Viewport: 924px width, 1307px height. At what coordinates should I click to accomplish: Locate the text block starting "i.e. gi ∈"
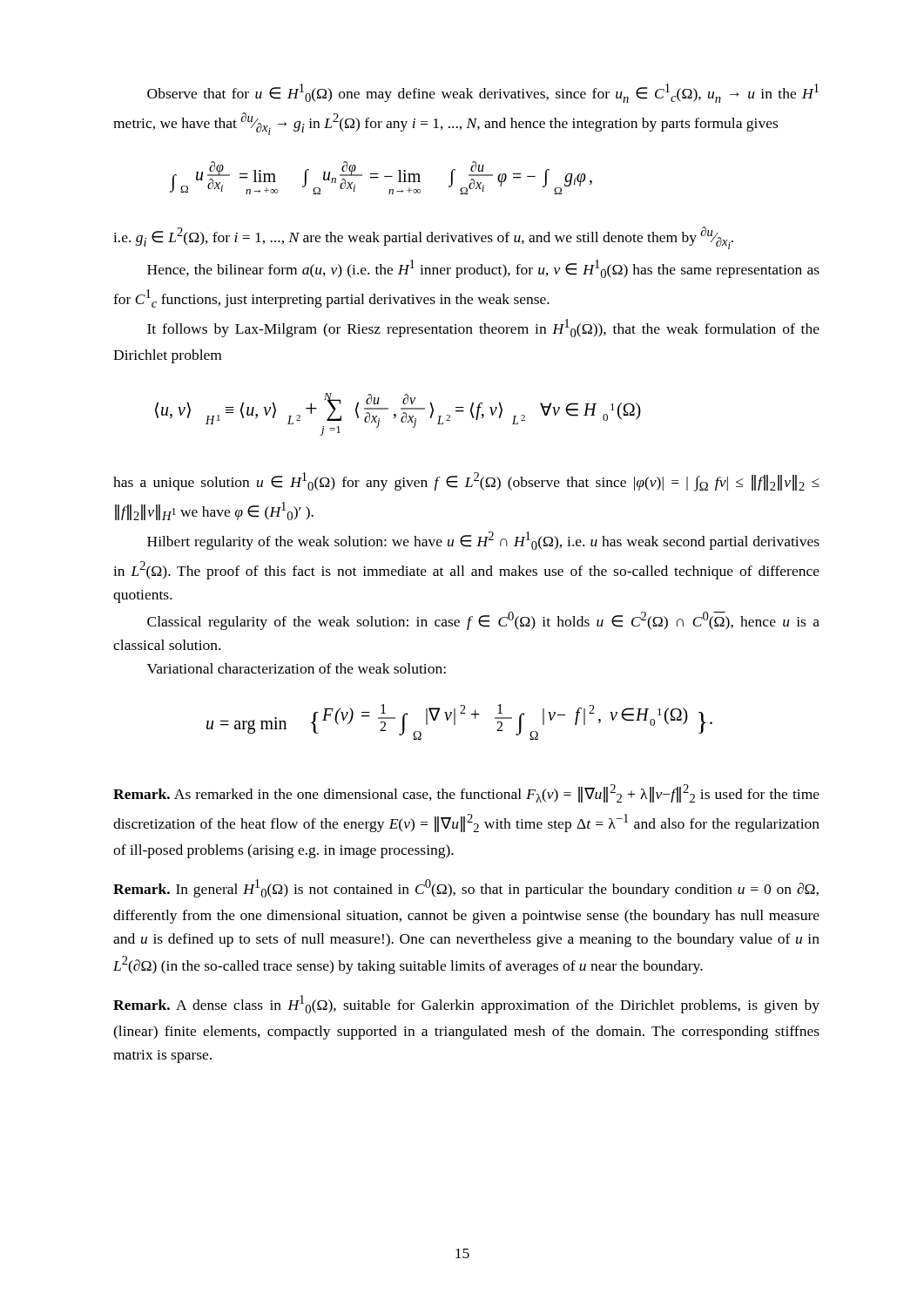pyautogui.click(x=466, y=294)
